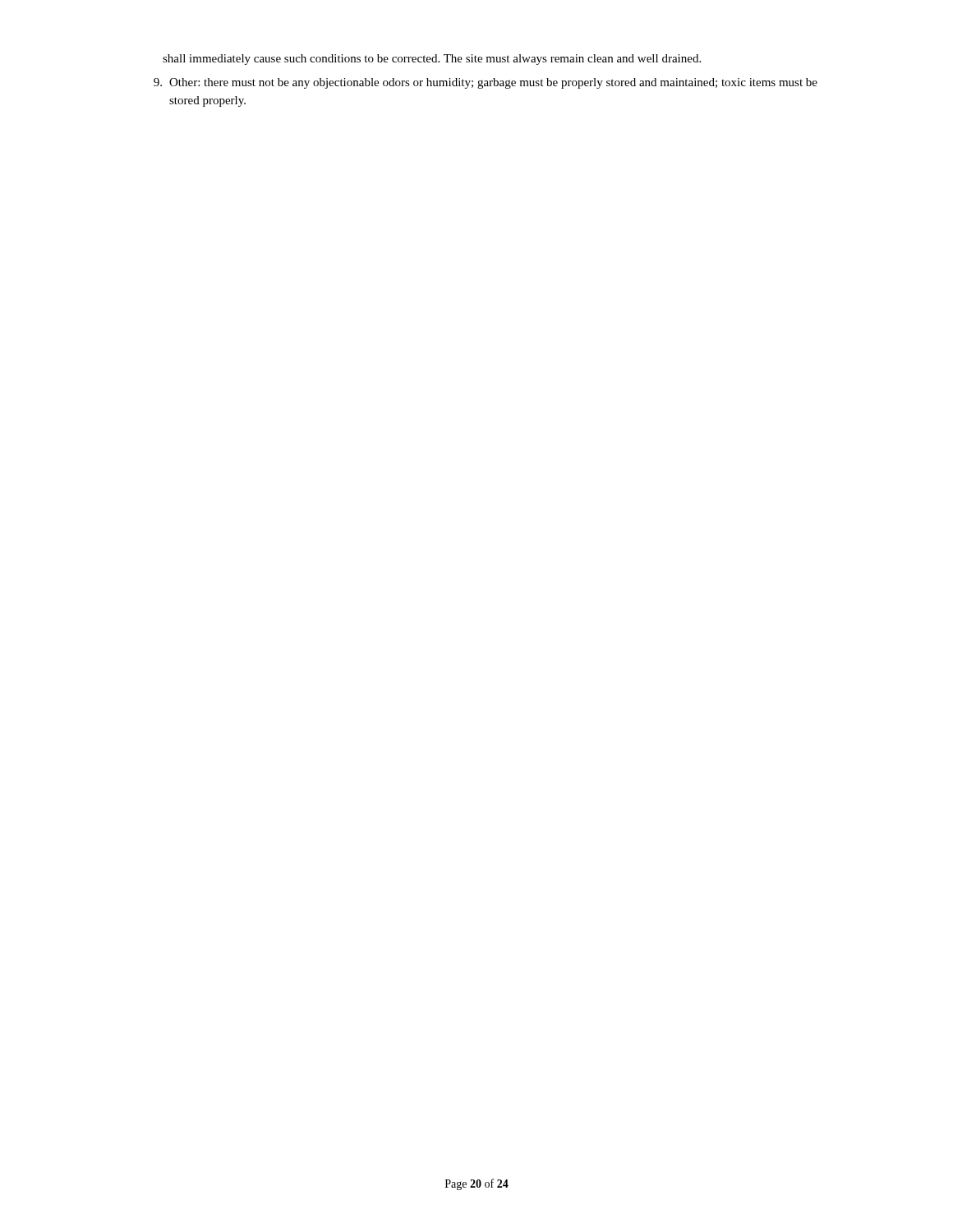Select the list item that reads "9. Other: there must"
953x1232 pixels.
pos(485,91)
